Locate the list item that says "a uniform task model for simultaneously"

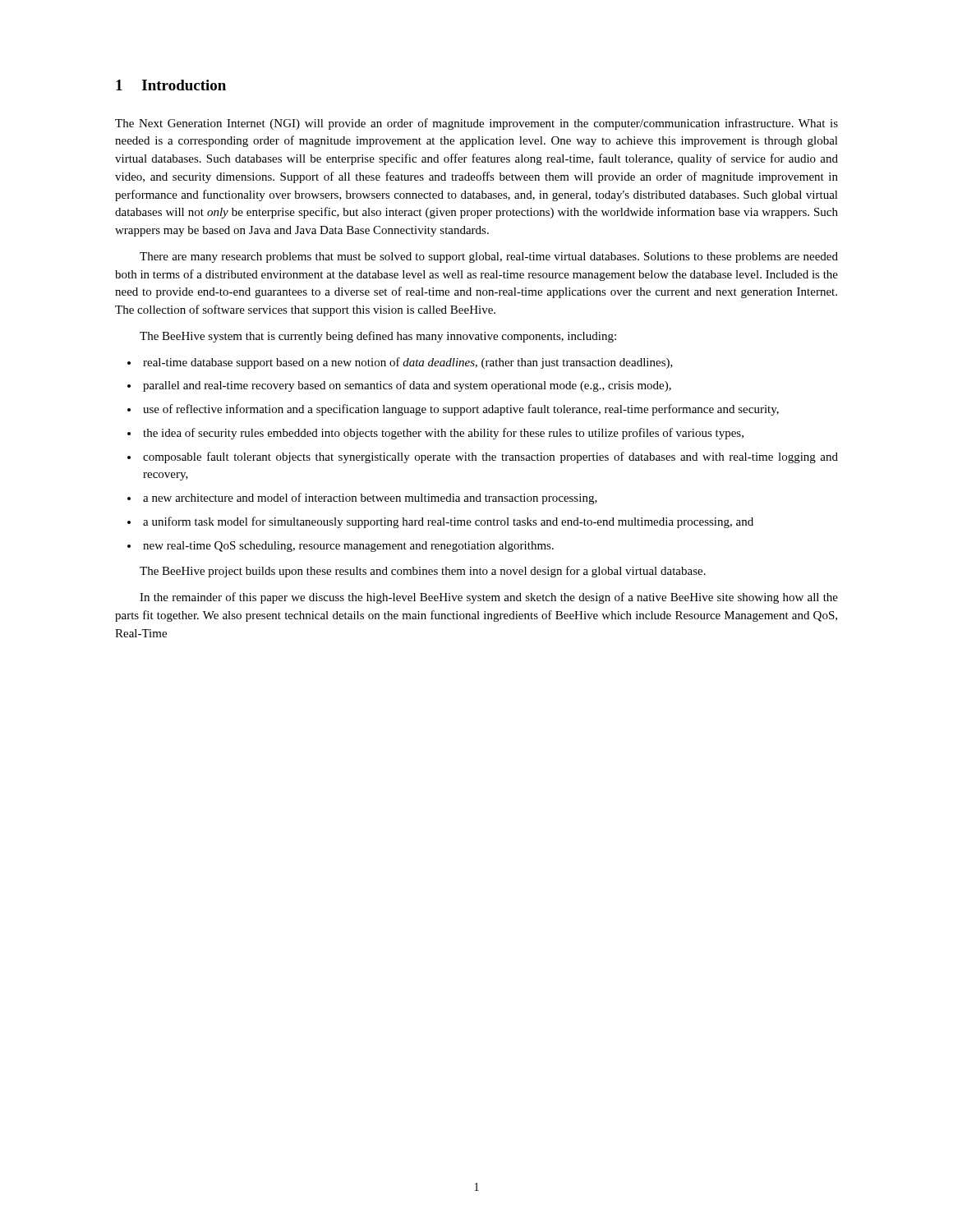448,521
